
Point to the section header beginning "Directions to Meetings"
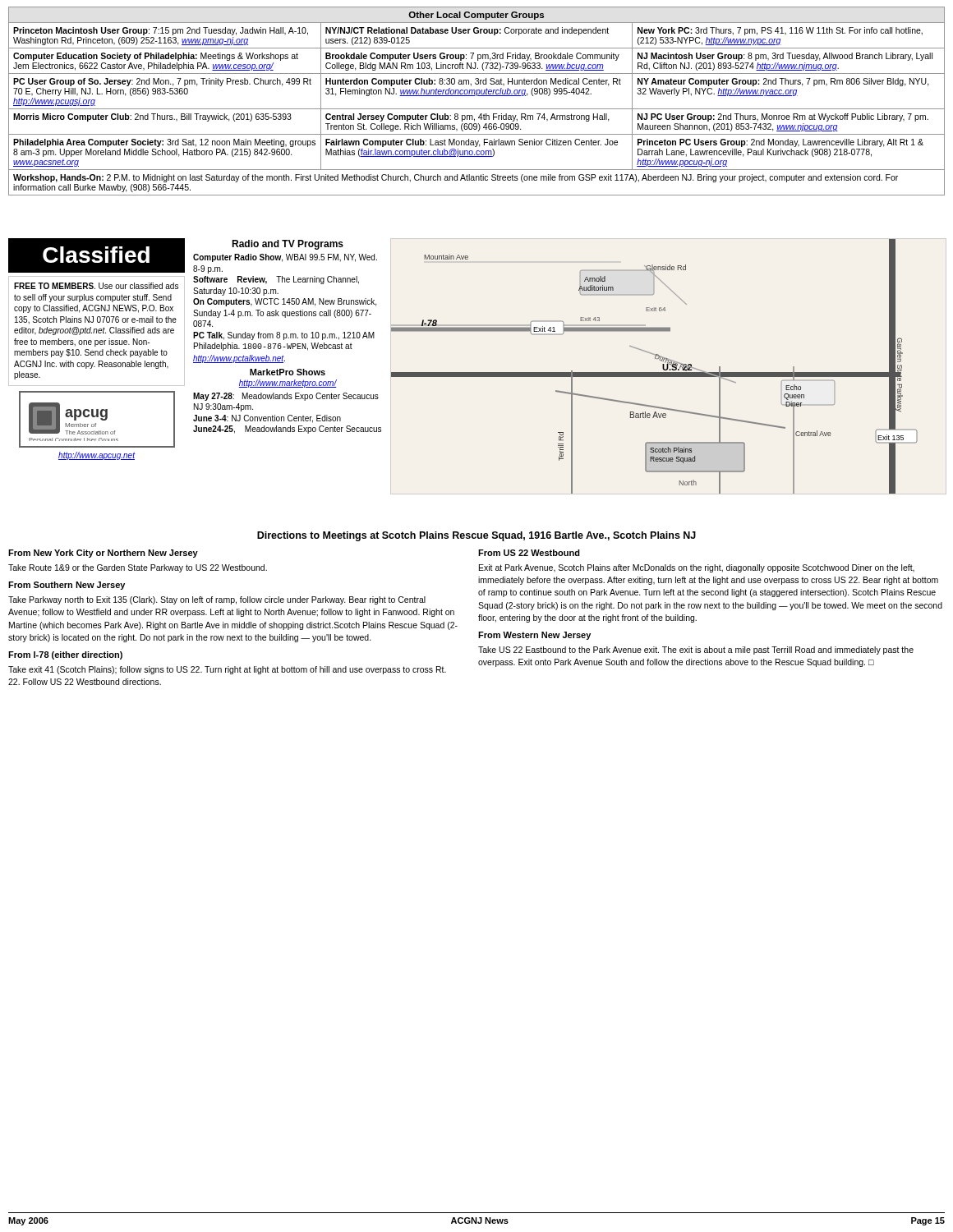(x=476, y=535)
